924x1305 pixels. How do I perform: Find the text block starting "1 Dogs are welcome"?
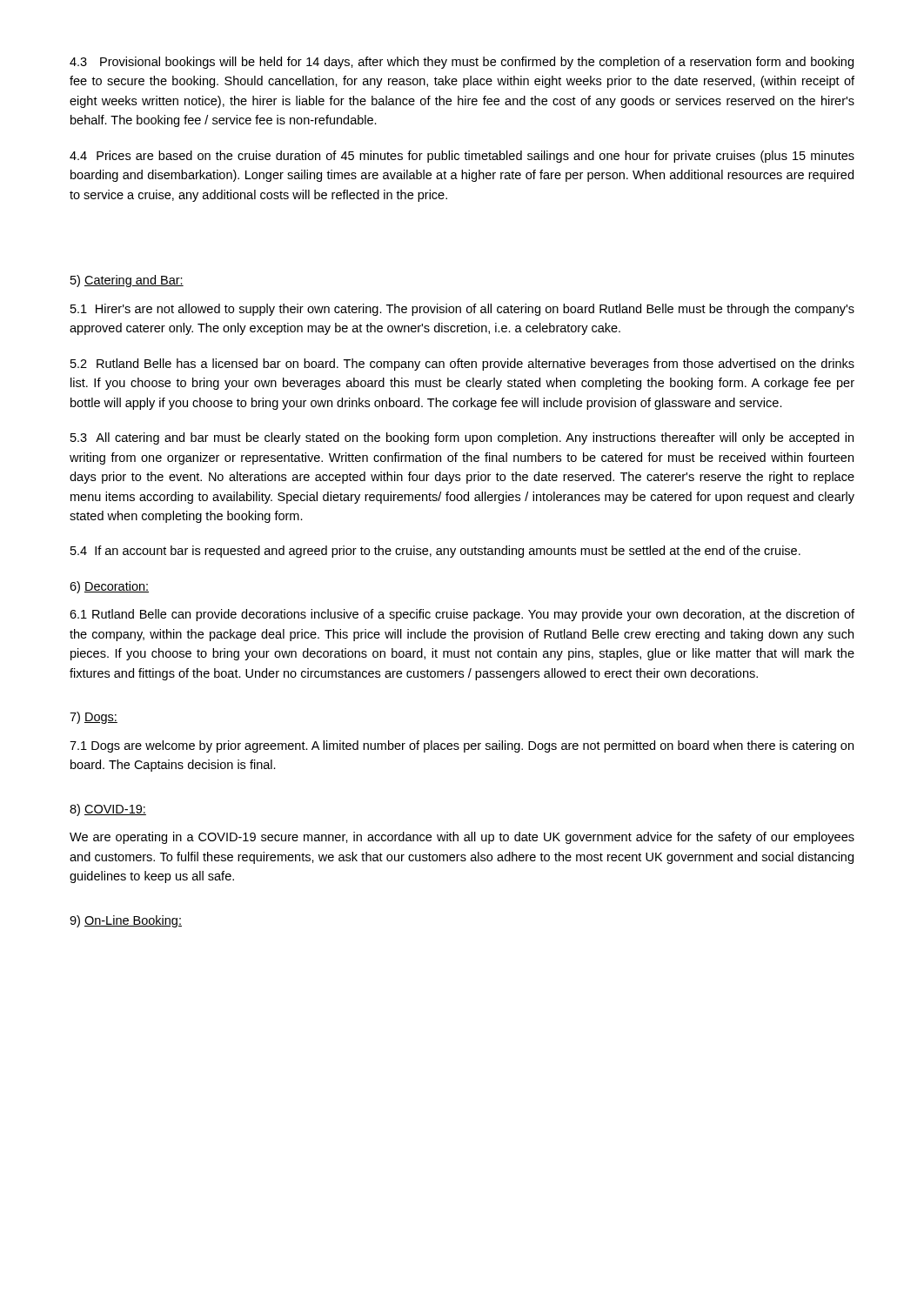tap(462, 755)
